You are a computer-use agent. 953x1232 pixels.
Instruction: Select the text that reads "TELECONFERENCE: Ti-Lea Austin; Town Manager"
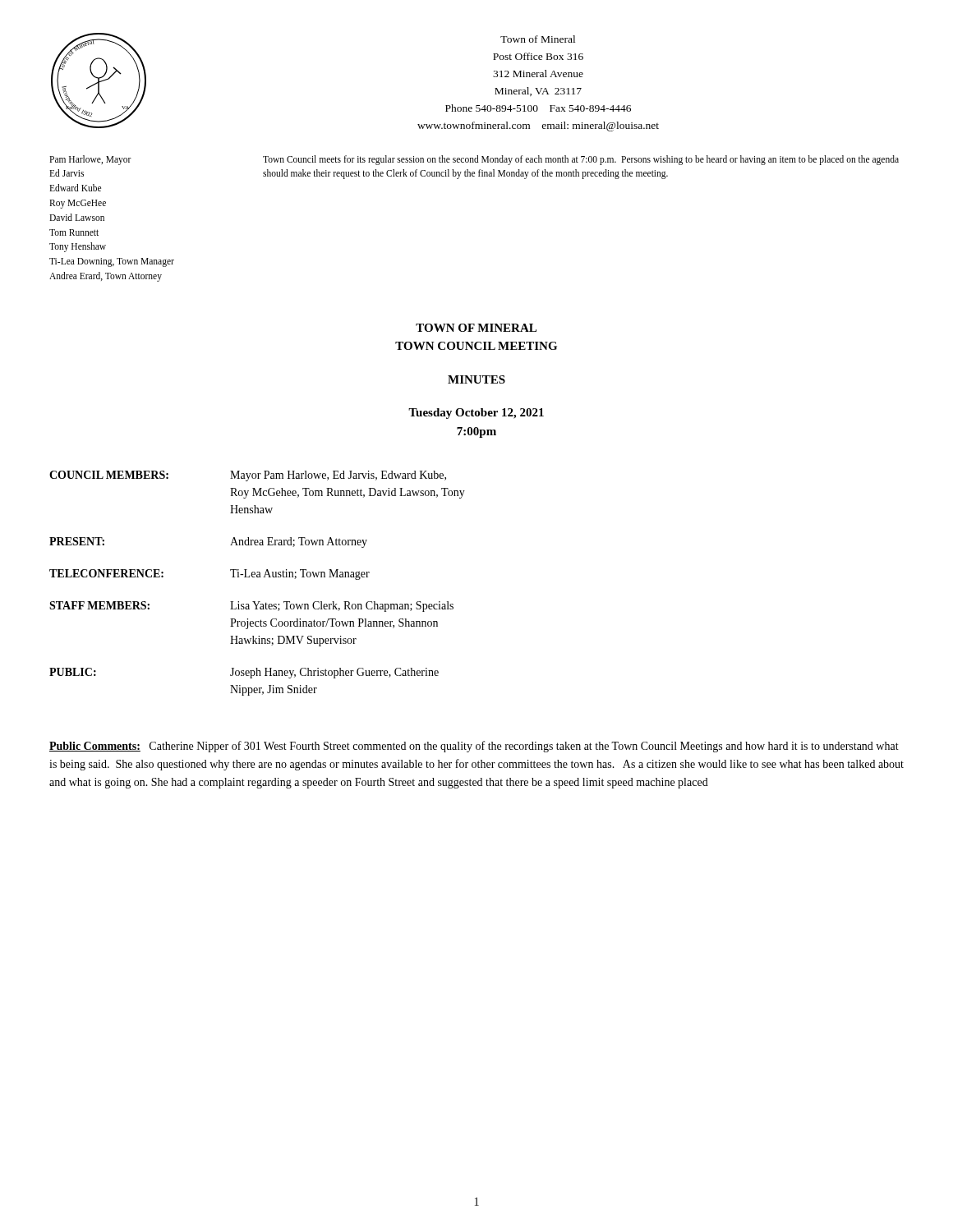[x=110, y=575]
